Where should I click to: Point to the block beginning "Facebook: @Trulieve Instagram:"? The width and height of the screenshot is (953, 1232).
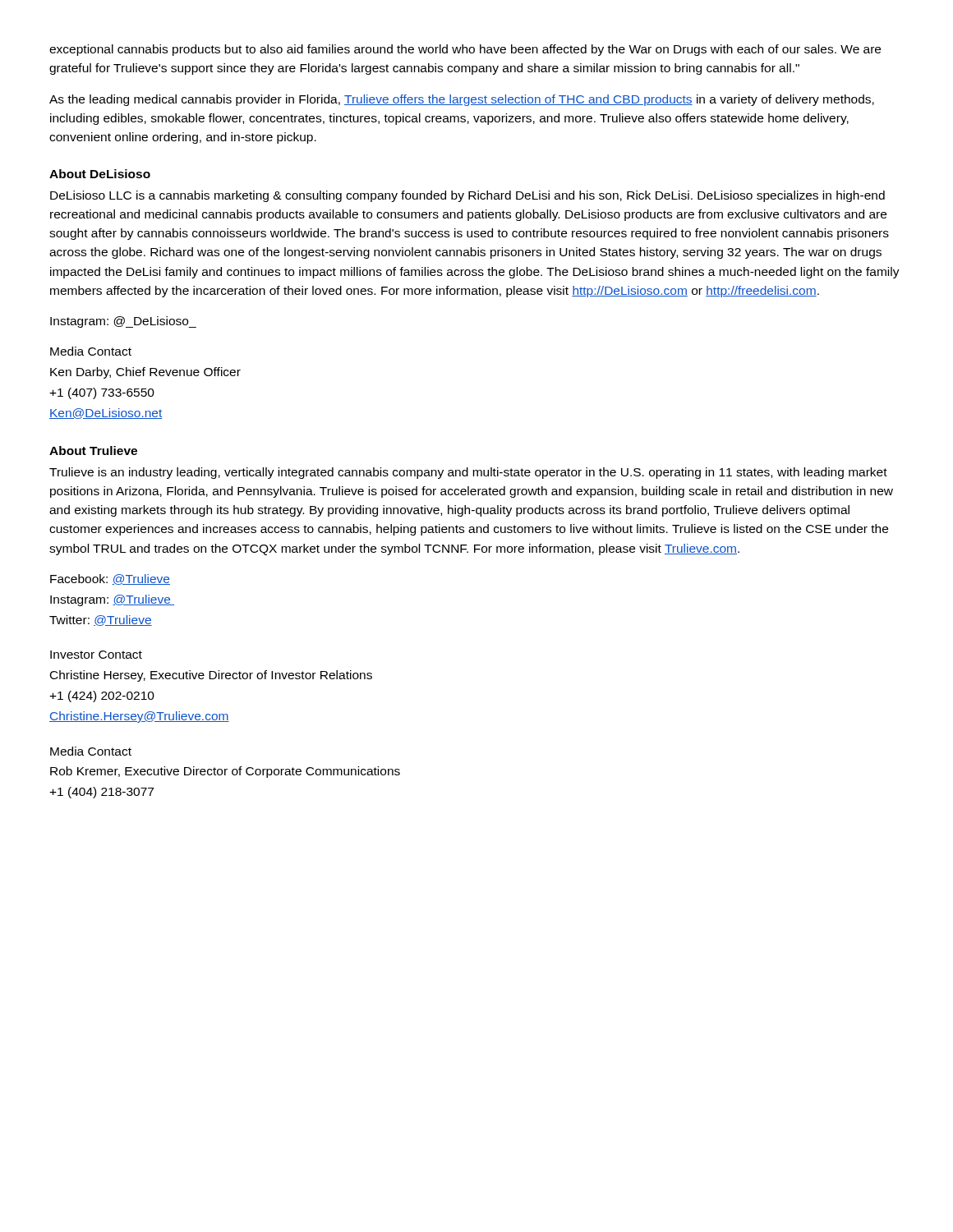point(112,599)
